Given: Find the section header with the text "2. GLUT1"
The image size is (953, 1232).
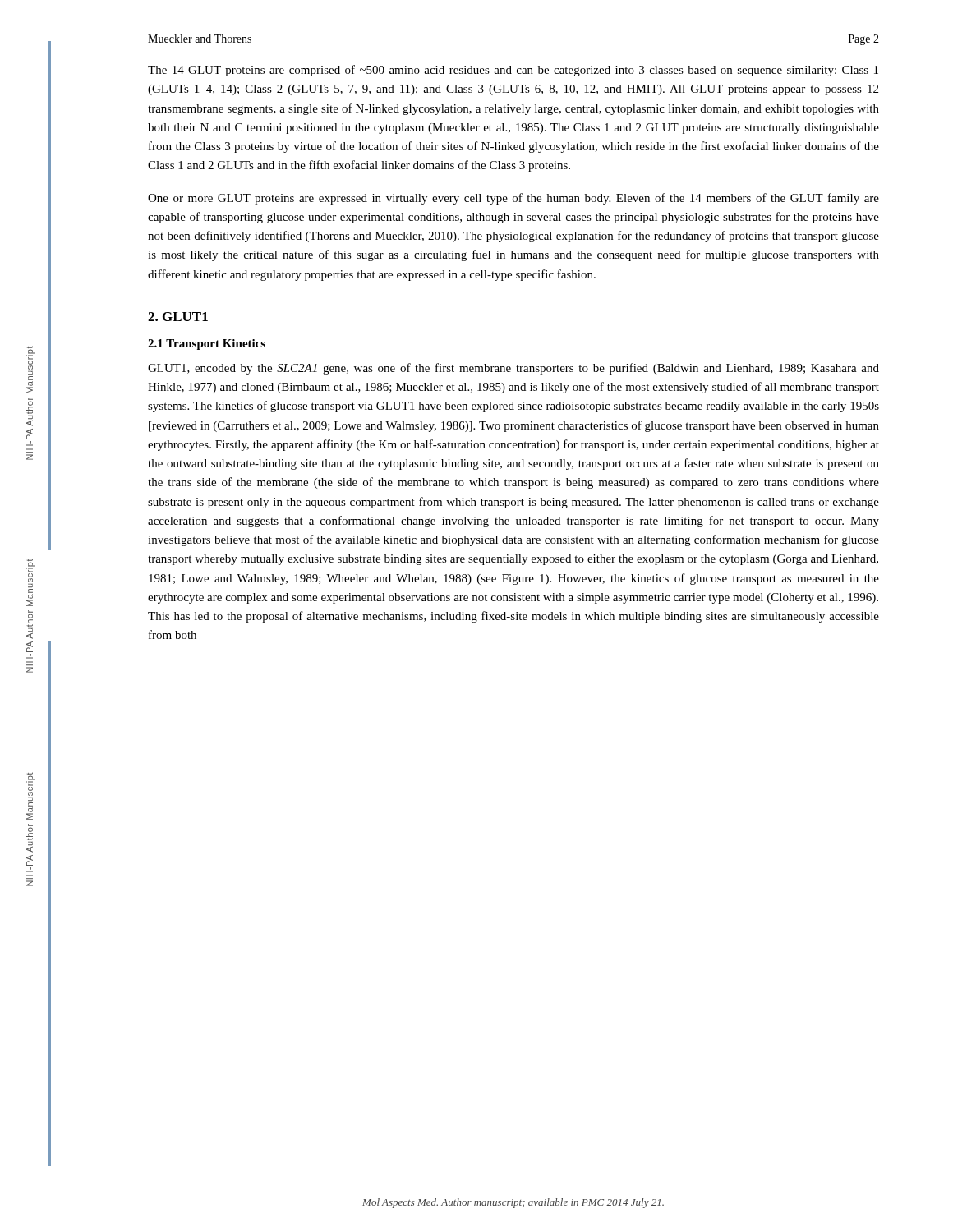Looking at the screenshot, I should [178, 316].
